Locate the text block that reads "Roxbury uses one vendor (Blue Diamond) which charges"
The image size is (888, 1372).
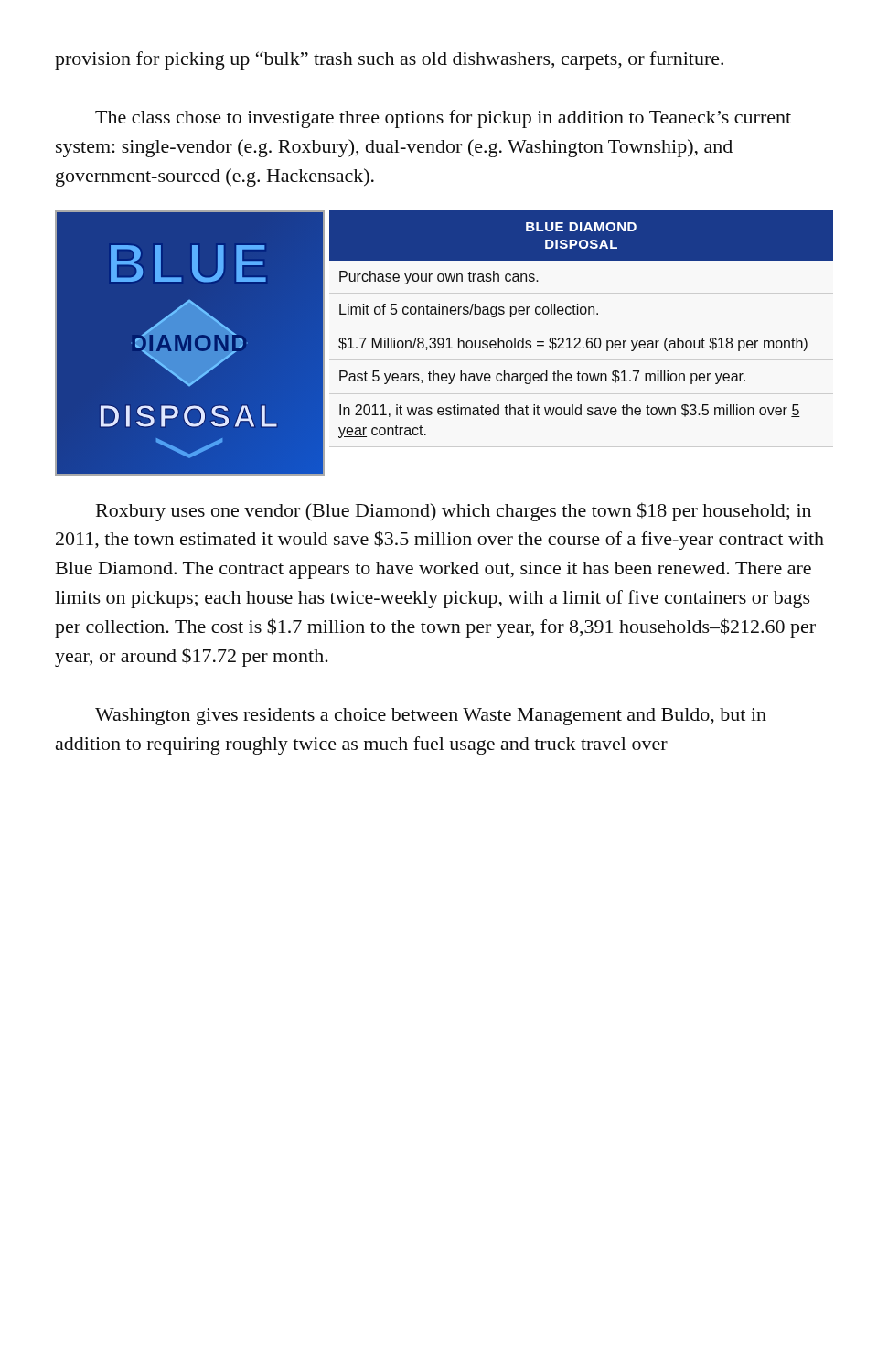coord(439,582)
